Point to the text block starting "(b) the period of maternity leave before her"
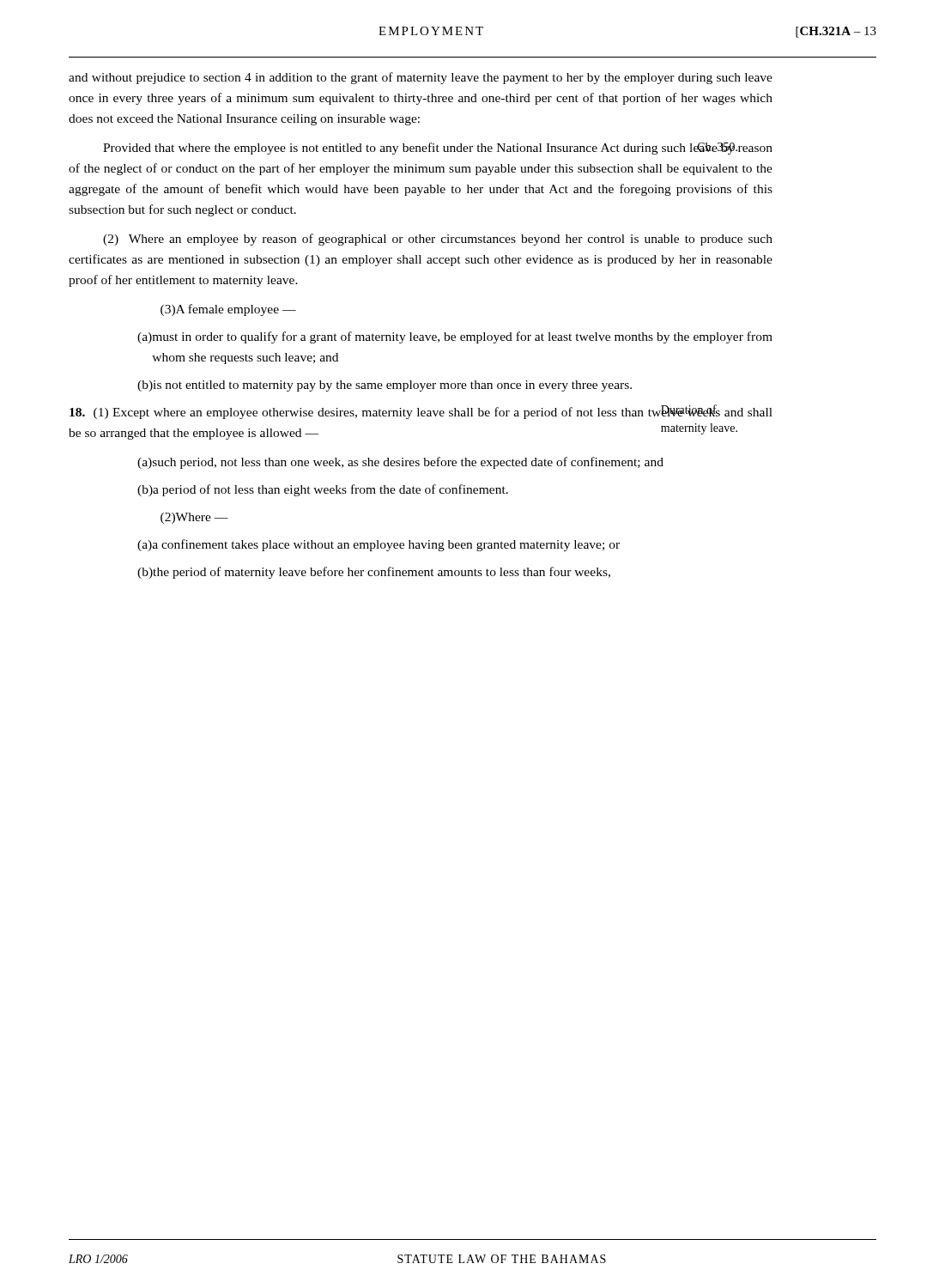The width and height of the screenshot is (945, 1288). point(421,572)
